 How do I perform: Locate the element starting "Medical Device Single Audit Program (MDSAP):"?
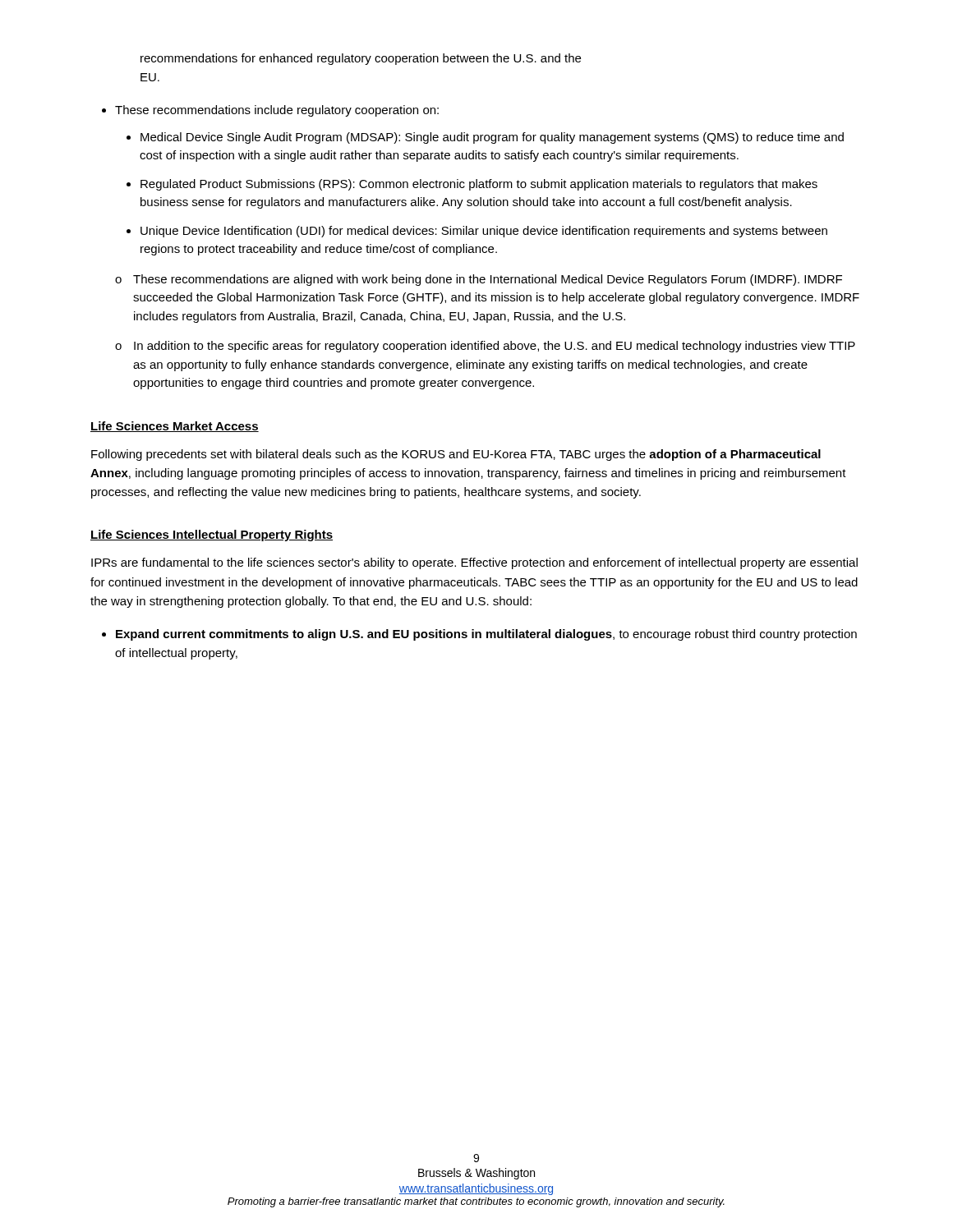click(x=492, y=146)
